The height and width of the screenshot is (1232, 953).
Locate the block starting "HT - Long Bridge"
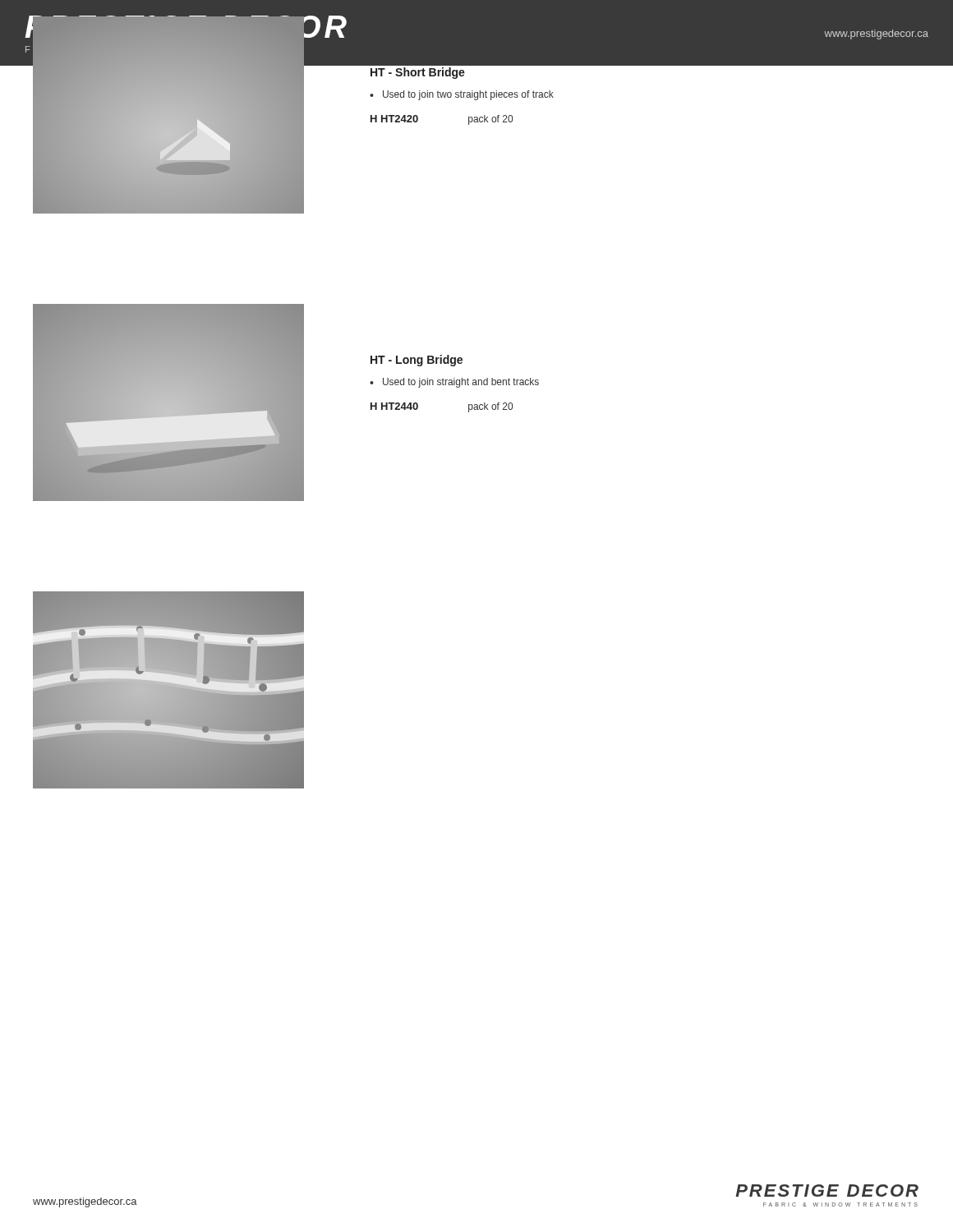[x=416, y=360]
